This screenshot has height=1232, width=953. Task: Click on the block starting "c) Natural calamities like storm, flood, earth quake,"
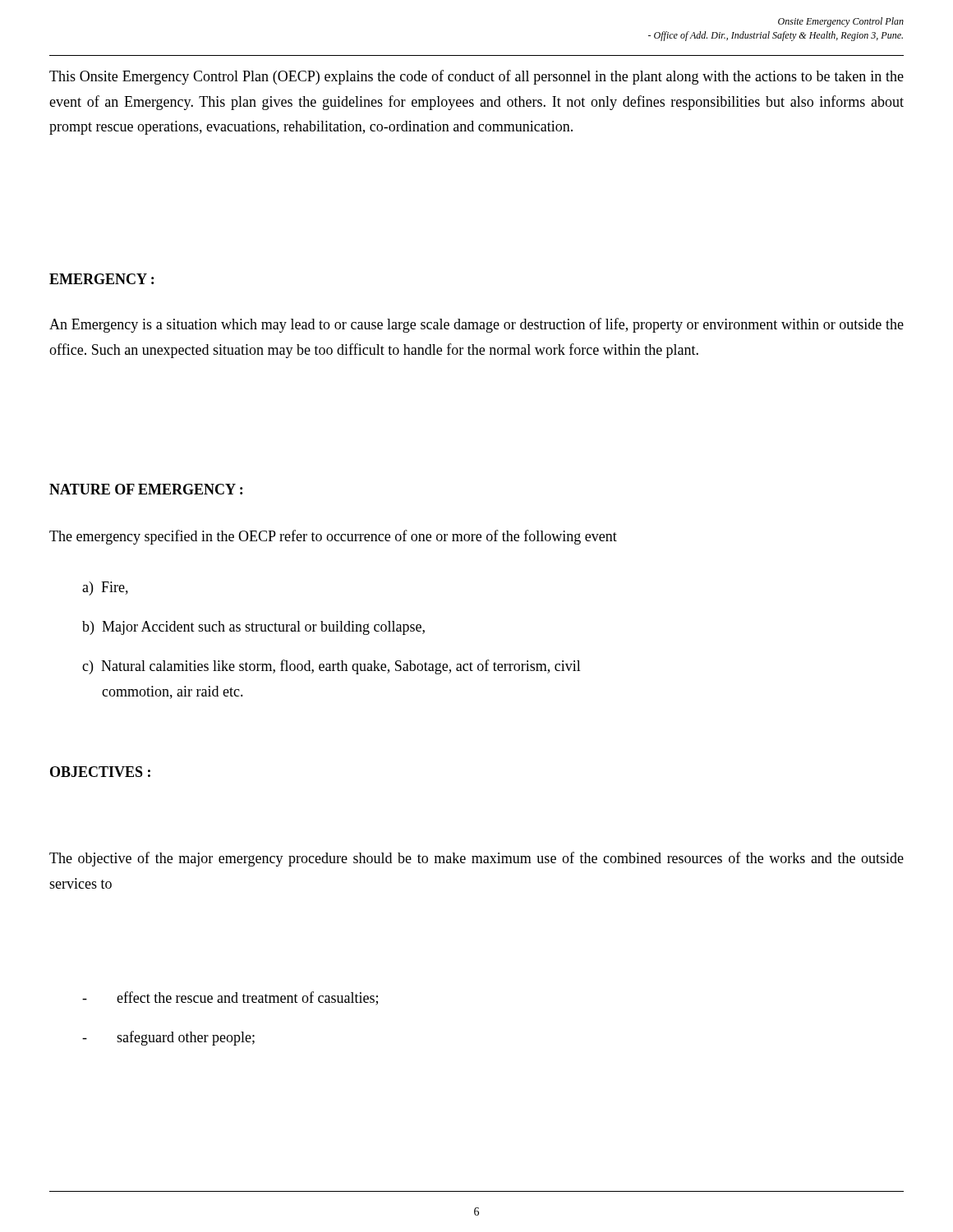493,681
